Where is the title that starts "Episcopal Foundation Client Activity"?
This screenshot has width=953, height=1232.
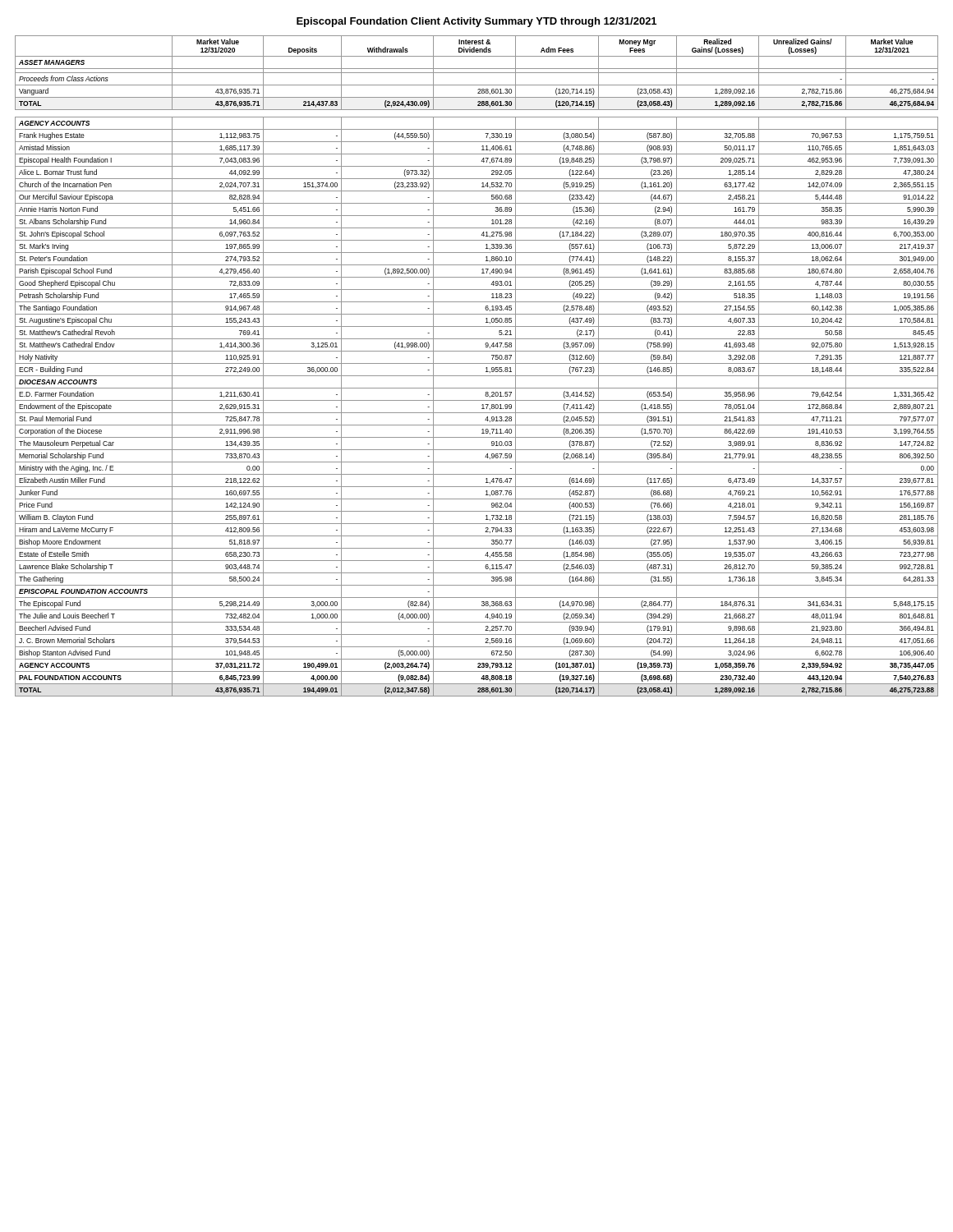click(476, 21)
